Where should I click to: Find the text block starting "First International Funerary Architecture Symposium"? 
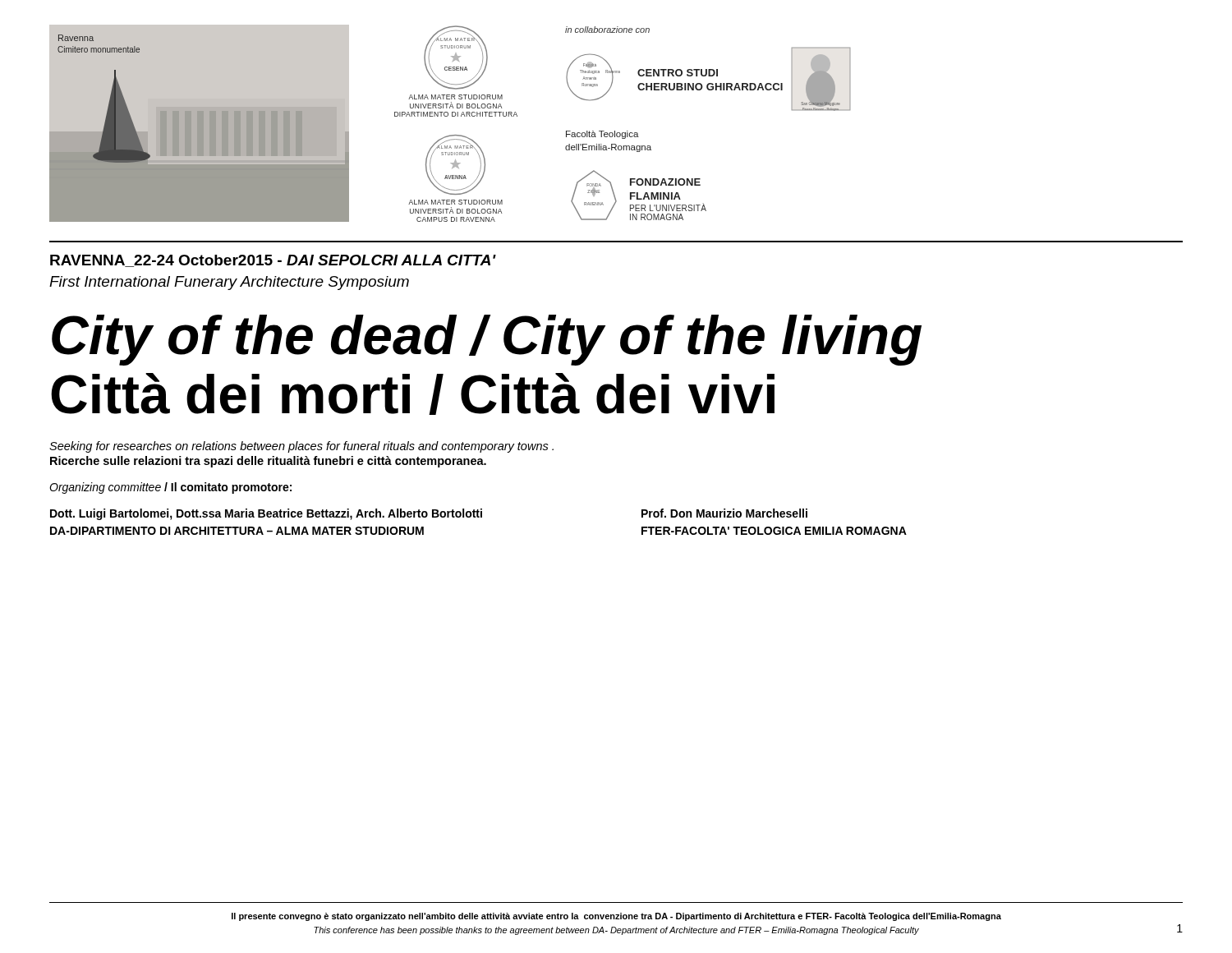229,281
